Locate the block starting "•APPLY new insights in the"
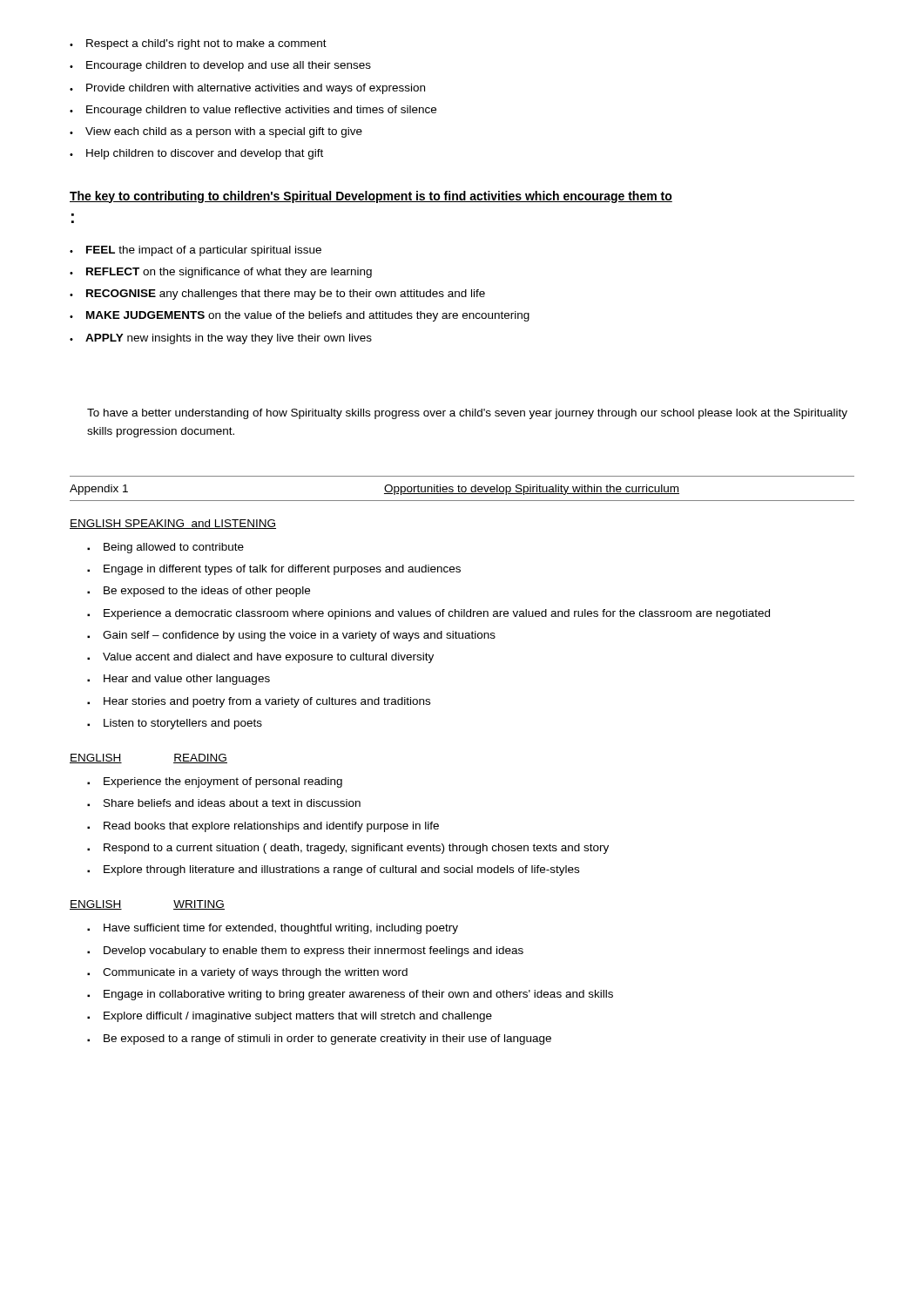This screenshot has height=1307, width=924. tap(221, 338)
